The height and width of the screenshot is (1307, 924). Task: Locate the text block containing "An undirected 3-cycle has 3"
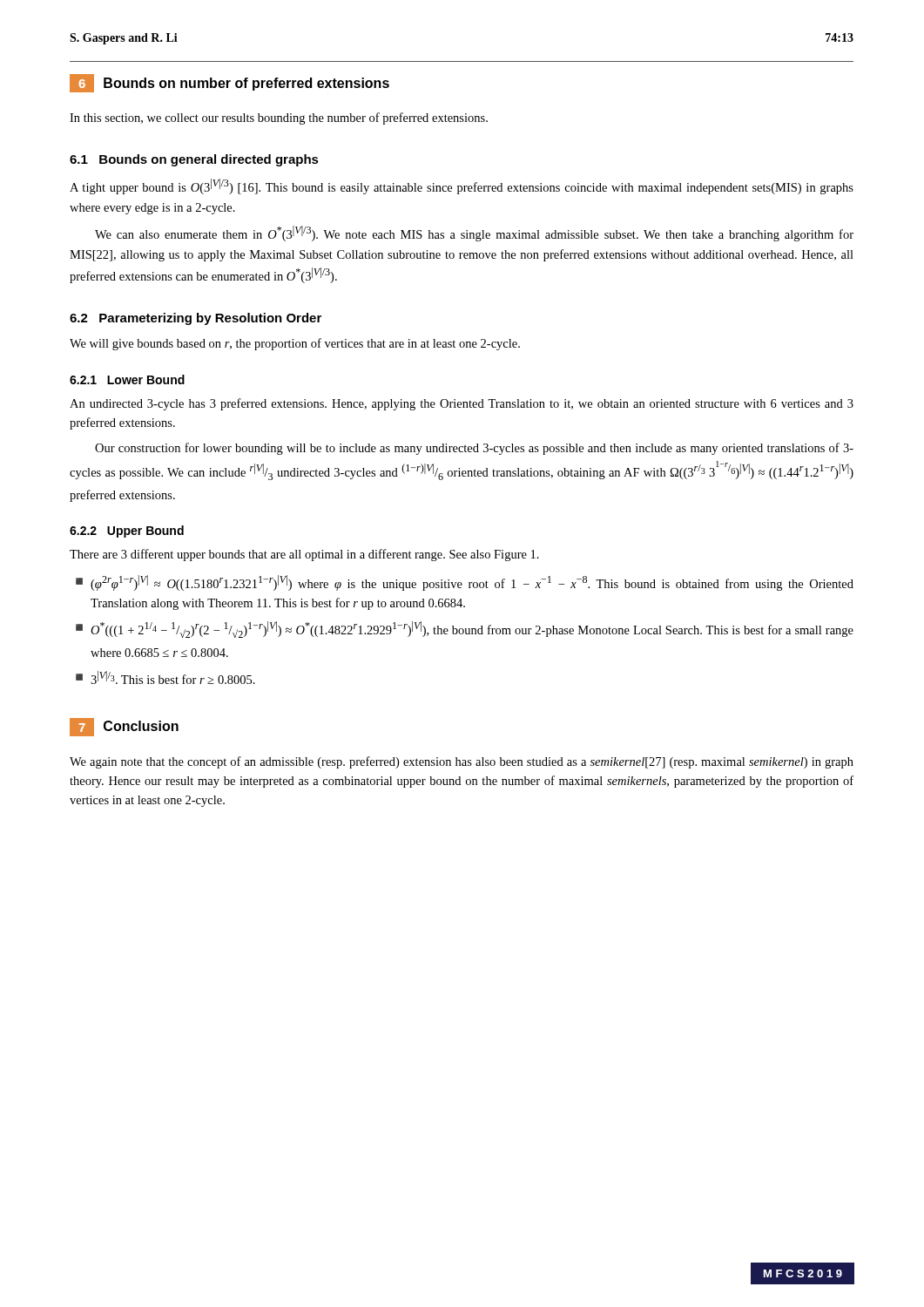pos(462,449)
